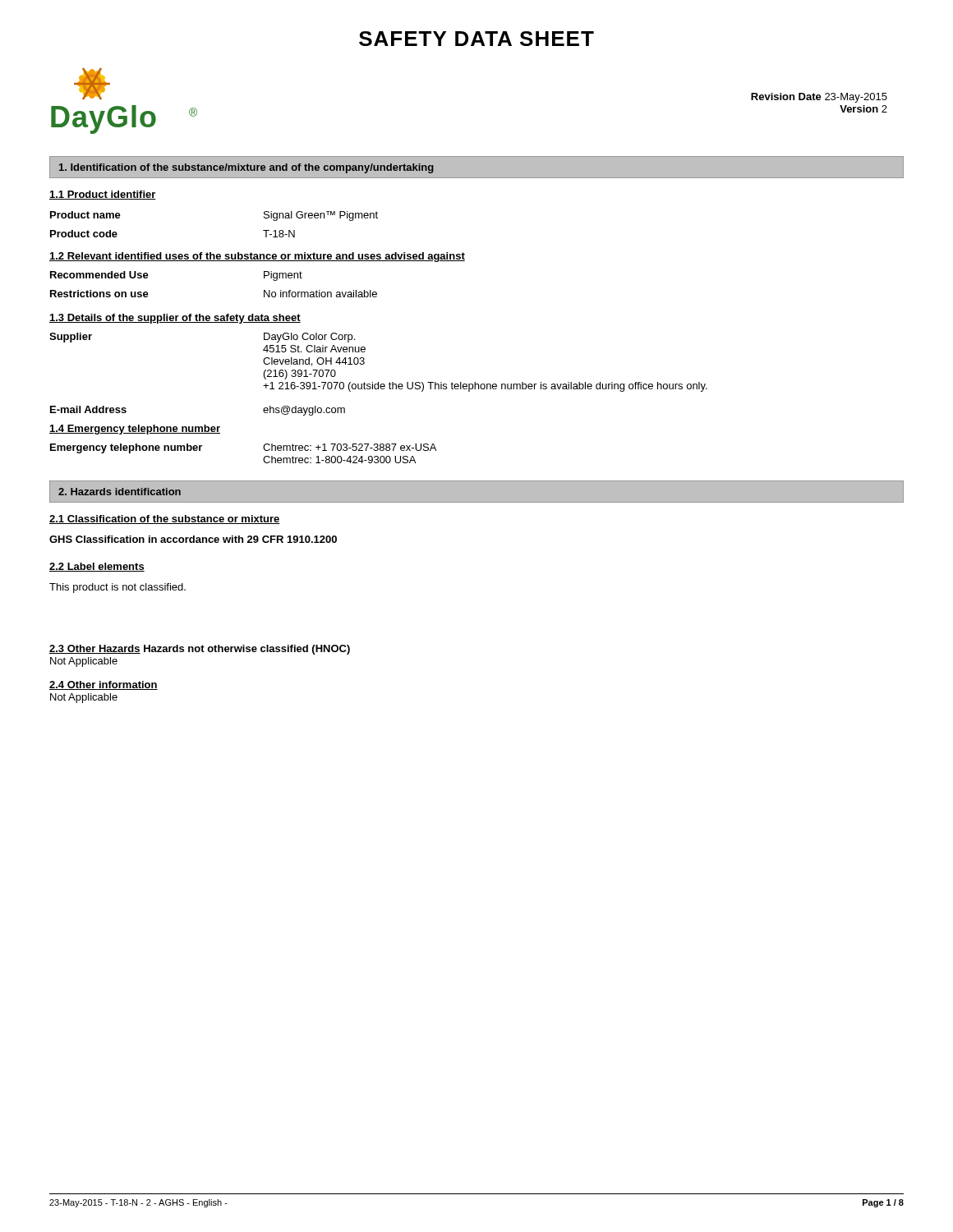
Task: Click the passage that begins "3 Details of the supplier of"
Action: click(175, 317)
